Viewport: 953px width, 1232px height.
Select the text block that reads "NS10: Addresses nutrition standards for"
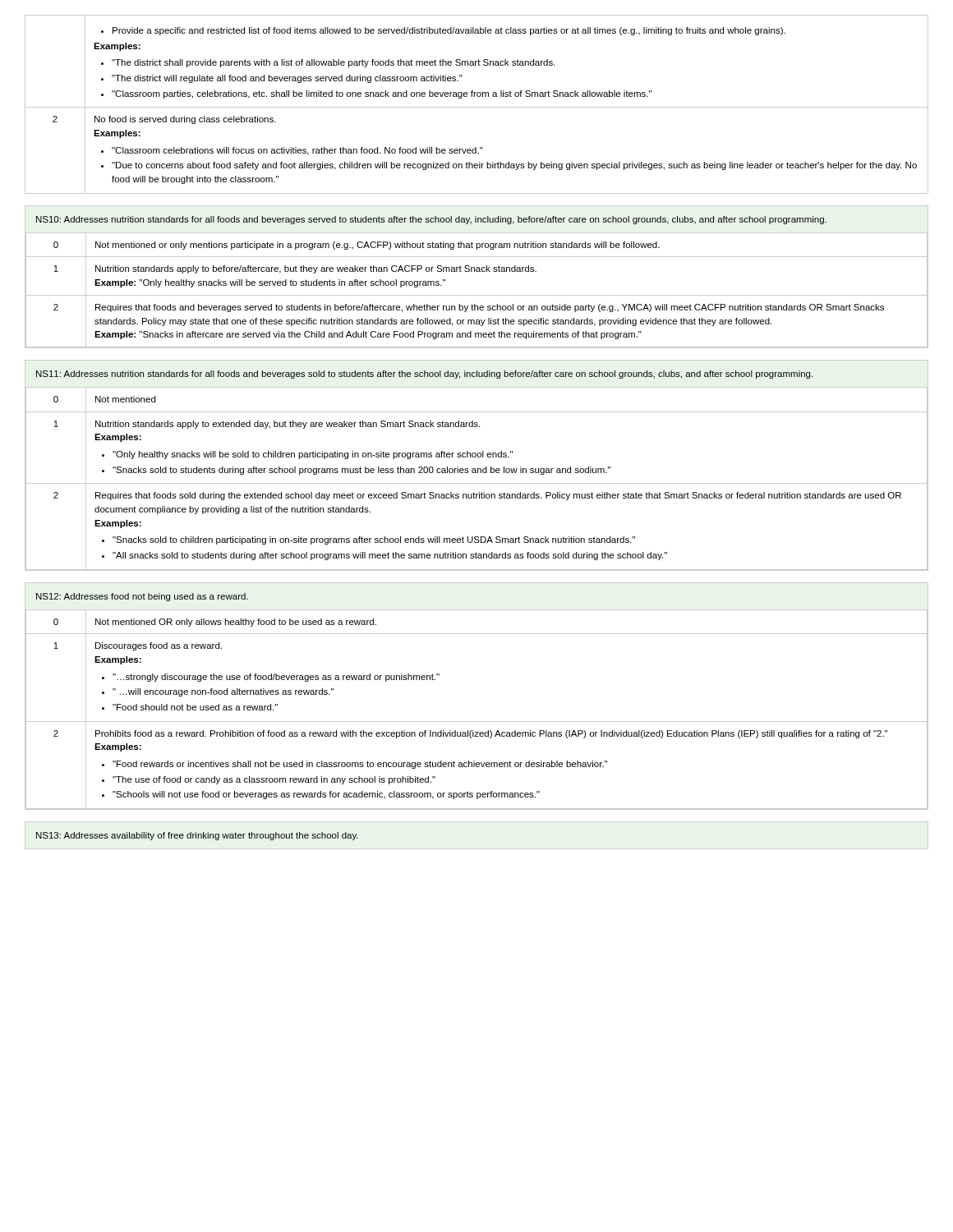click(x=431, y=219)
